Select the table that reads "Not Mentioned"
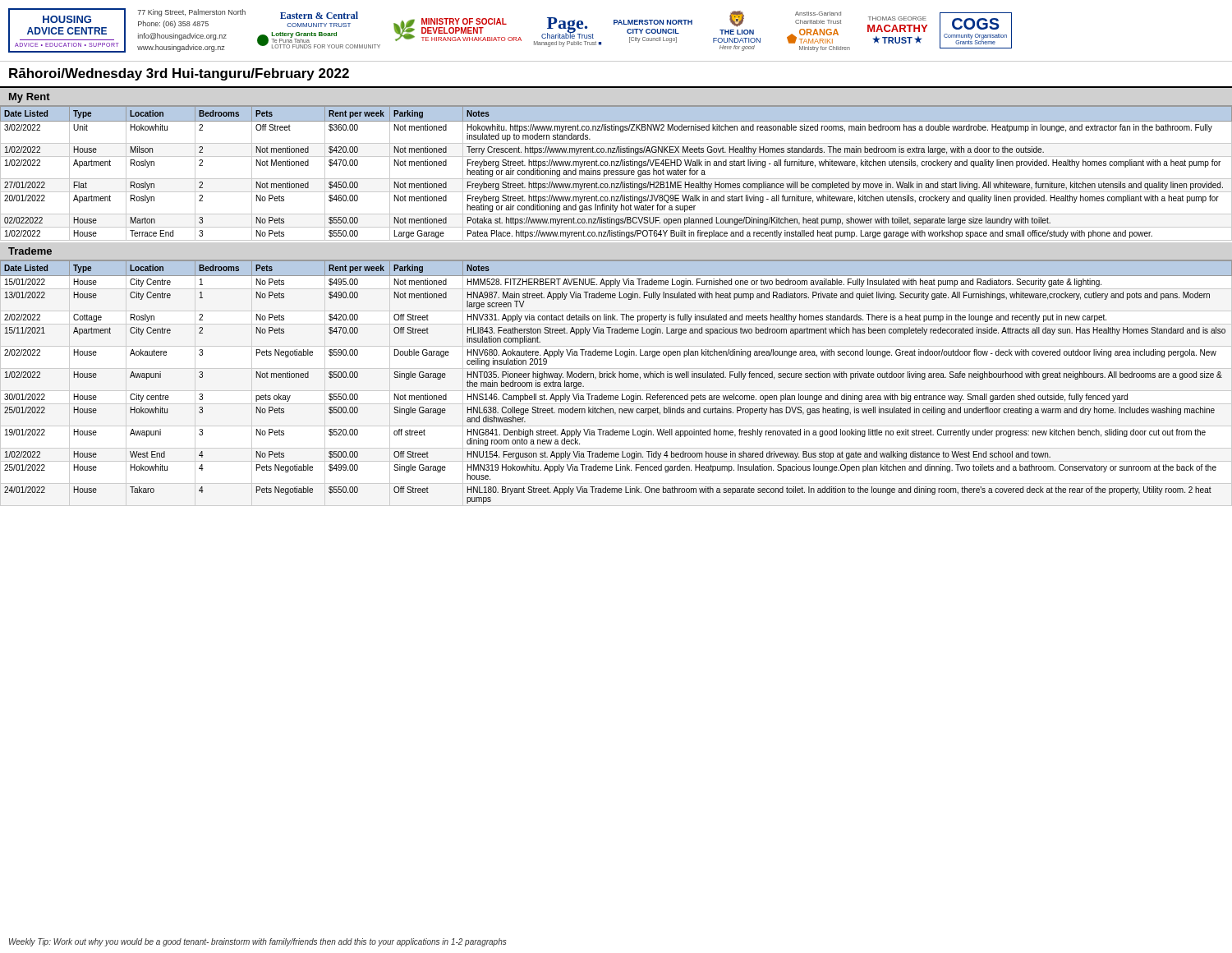 click(616, 173)
